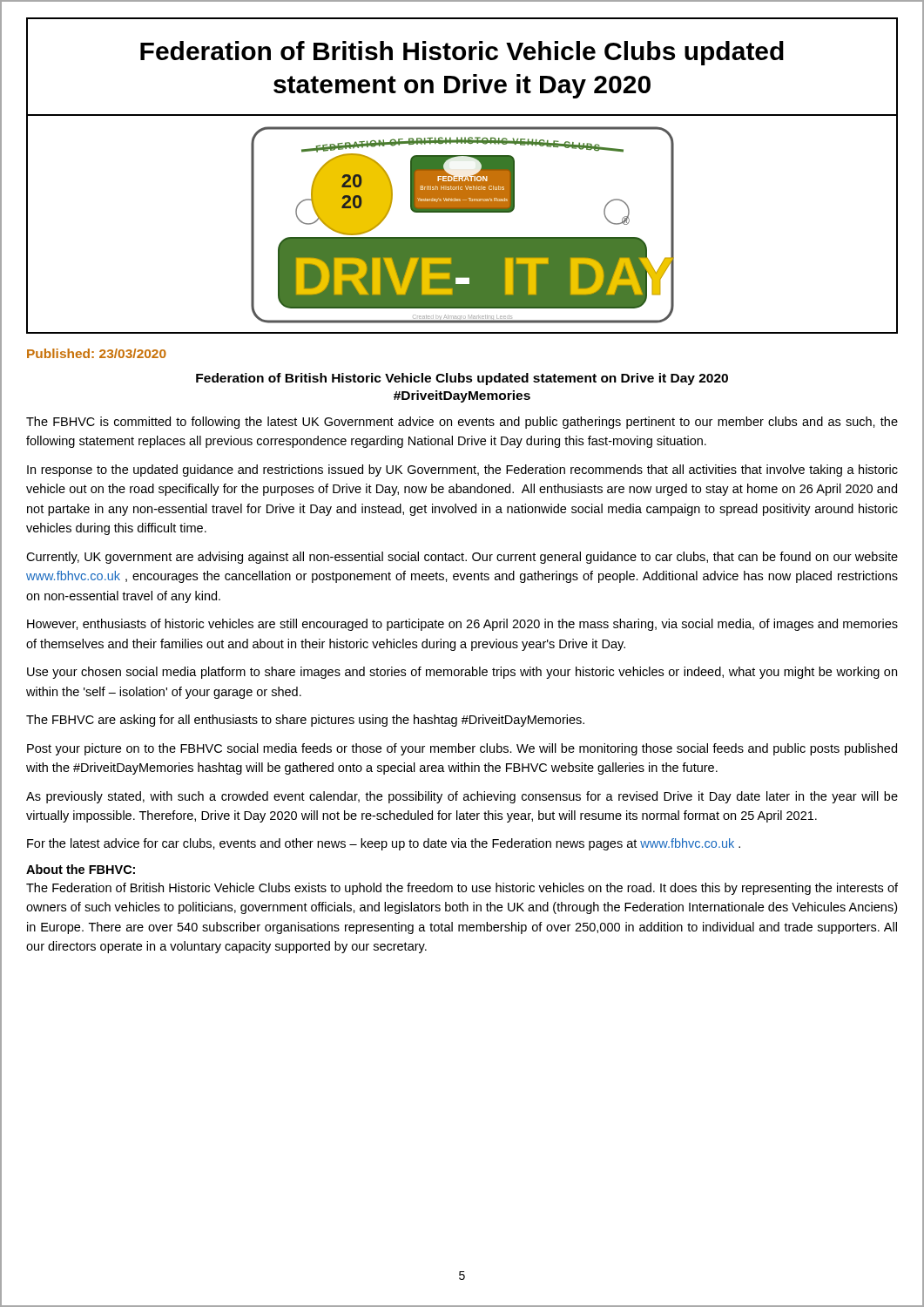The width and height of the screenshot is (924, 1307).
Task: Locate the logo
Action: point(462,225)
